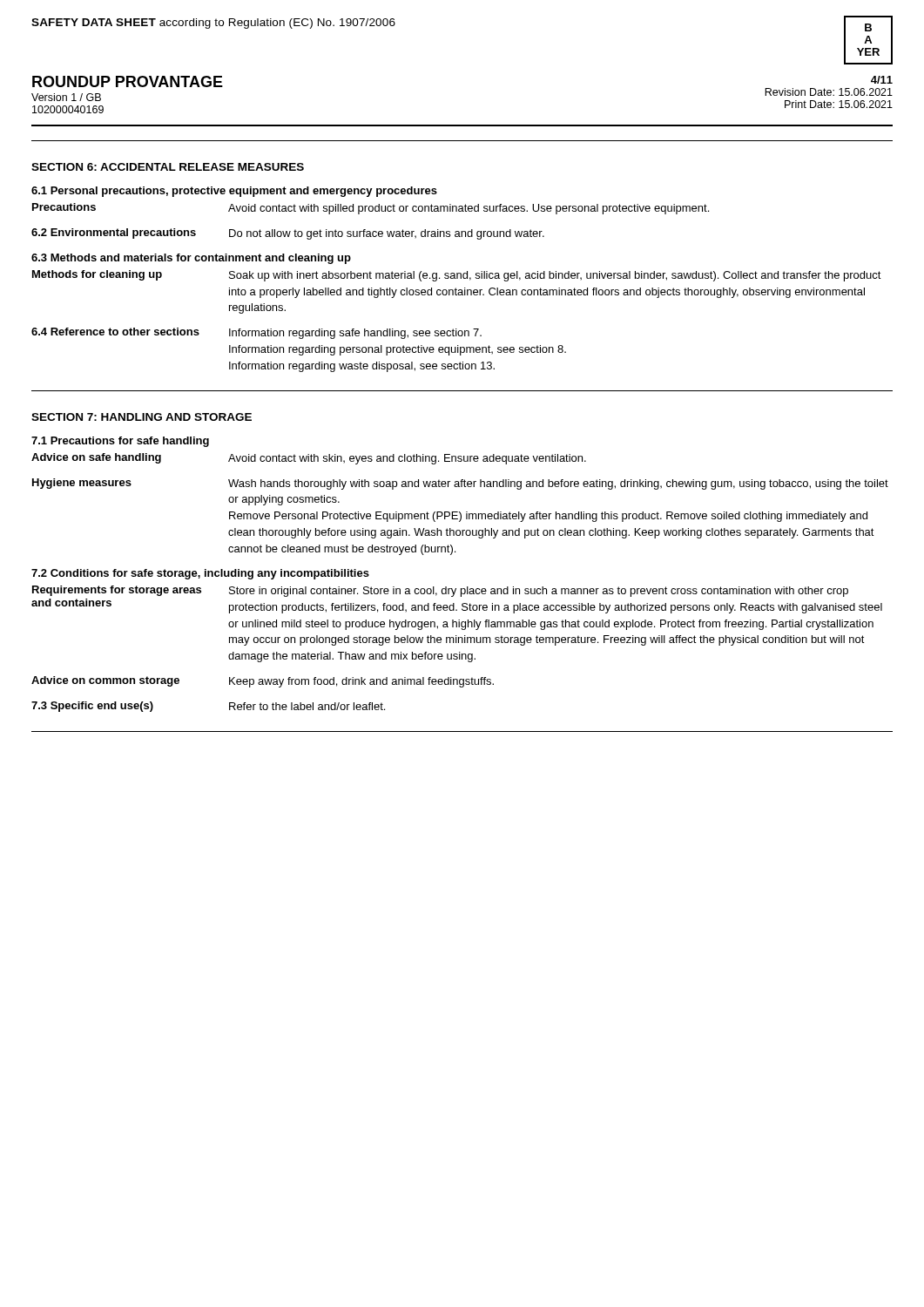Click the passage that begins "Requirements for storage areas"

(462, 624)
